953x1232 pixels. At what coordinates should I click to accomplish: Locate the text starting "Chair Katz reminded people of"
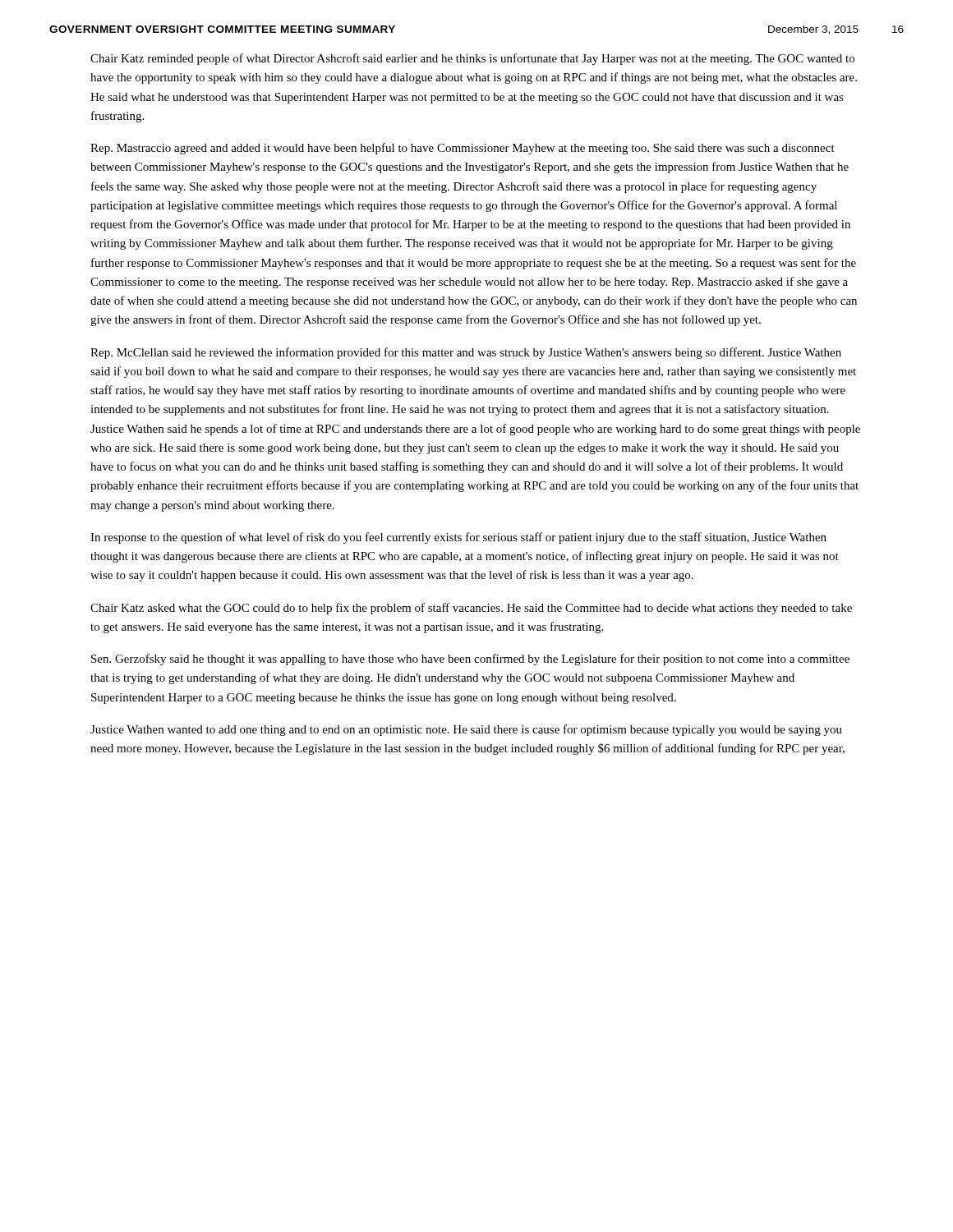474,87
